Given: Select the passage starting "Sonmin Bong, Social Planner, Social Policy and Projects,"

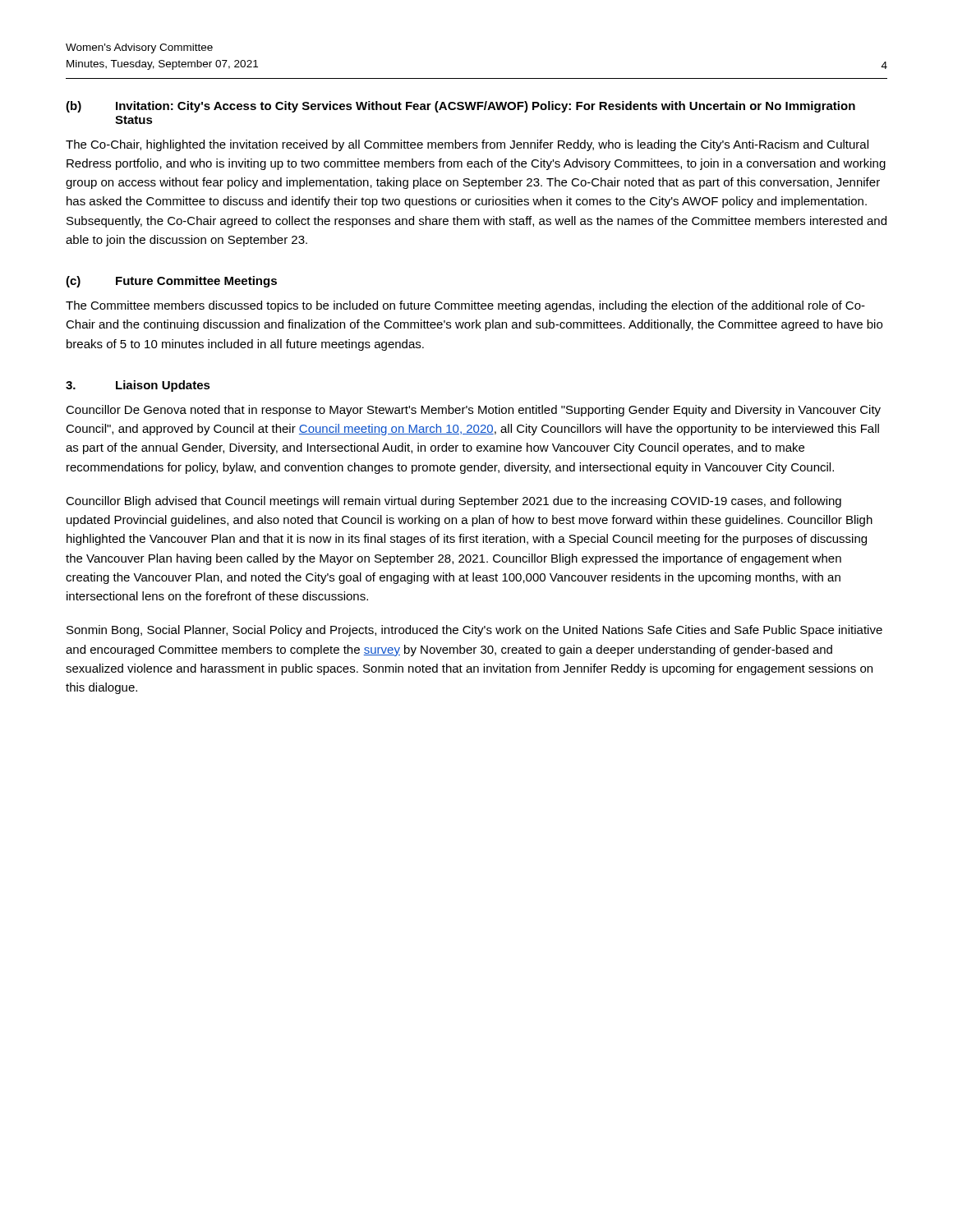Looking at the screenshot, I should pyautogui.click(x=474, y=658).
